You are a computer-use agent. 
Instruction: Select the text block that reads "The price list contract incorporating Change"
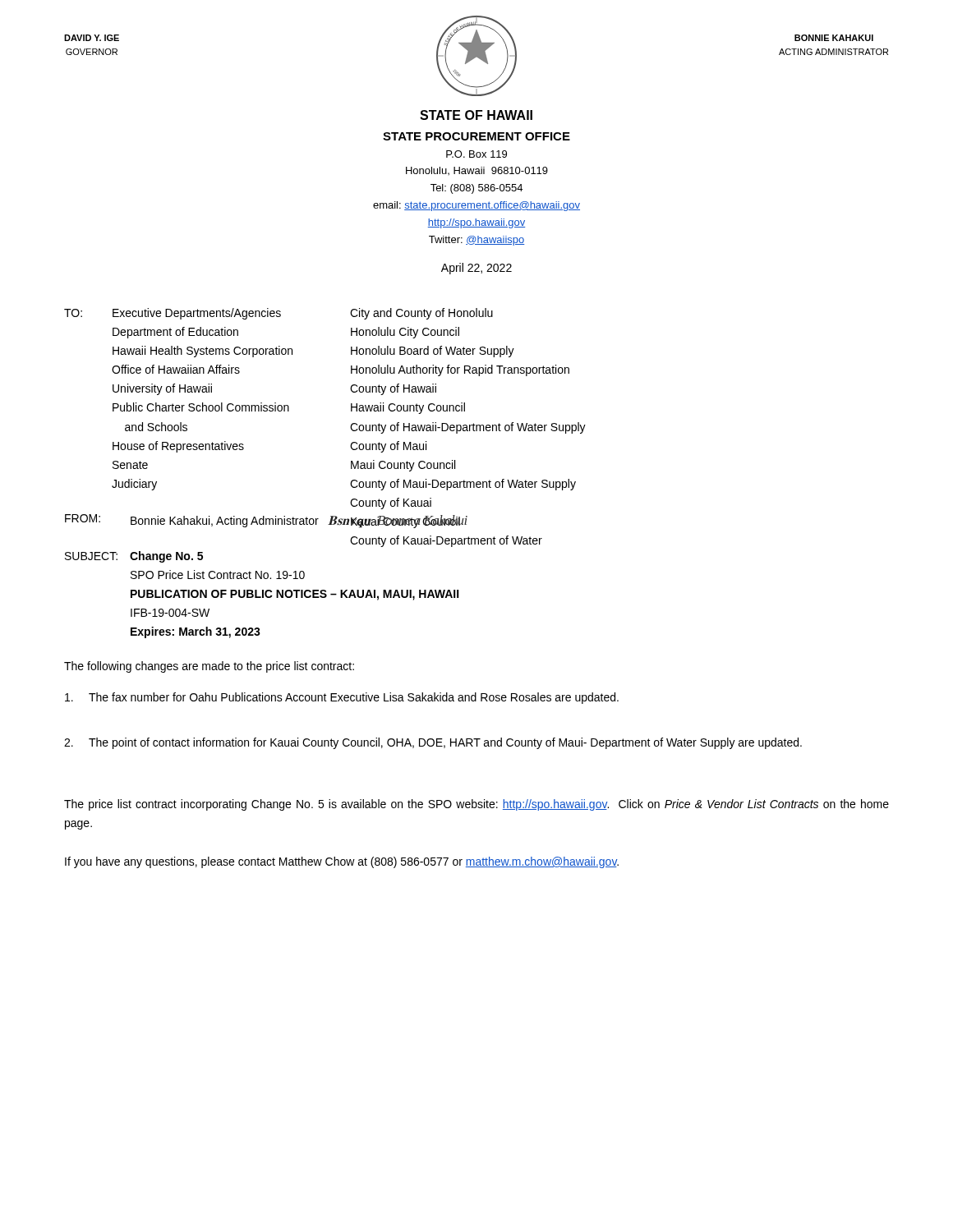[x=476, y=814]
